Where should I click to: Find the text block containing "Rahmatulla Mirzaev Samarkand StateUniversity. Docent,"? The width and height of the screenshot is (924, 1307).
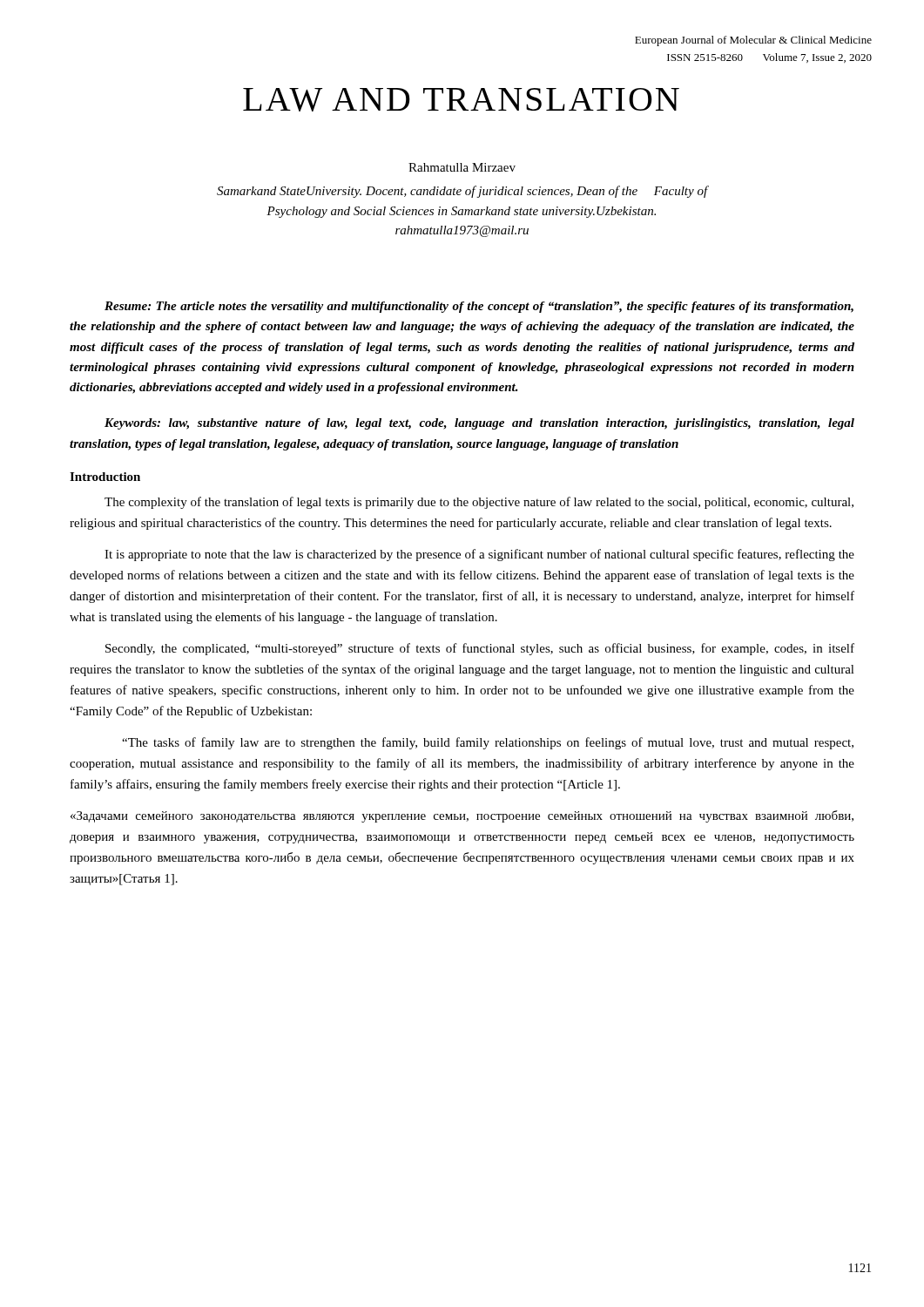(462, 198)
